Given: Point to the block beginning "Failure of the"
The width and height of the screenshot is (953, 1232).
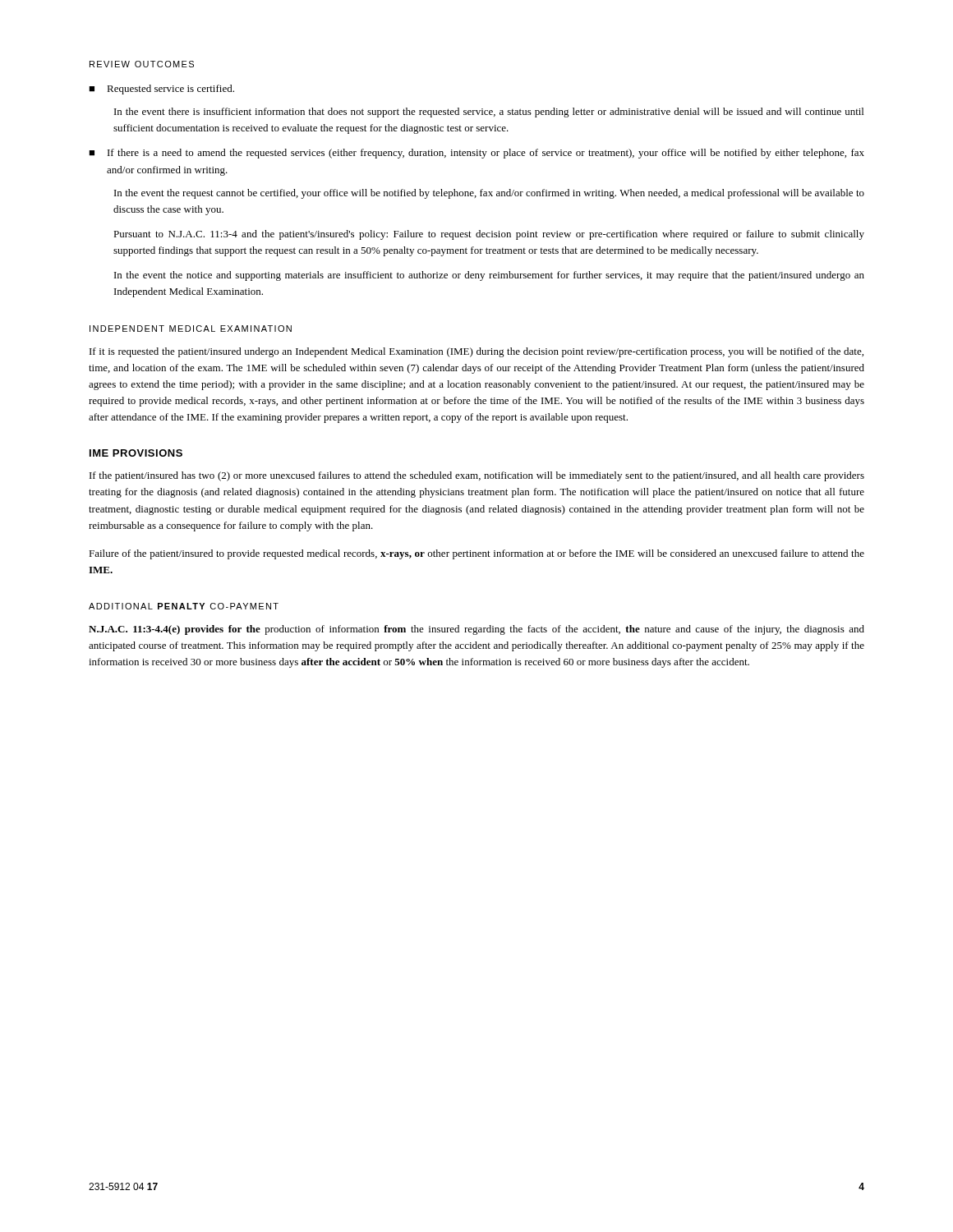Looking at the screenshot, I should pos(476,561).
